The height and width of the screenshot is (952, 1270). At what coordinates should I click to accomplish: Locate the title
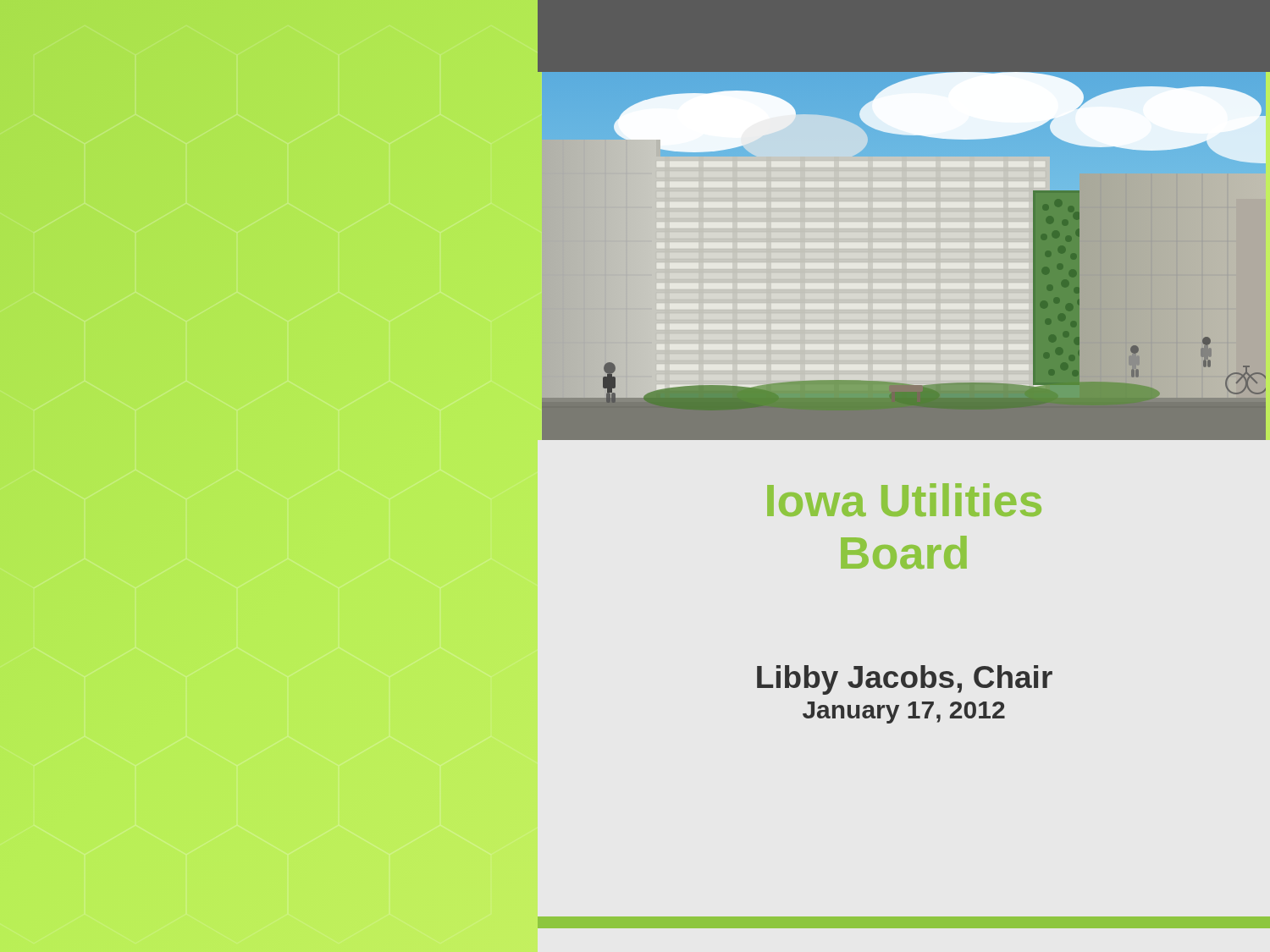(x=904, y=526)
